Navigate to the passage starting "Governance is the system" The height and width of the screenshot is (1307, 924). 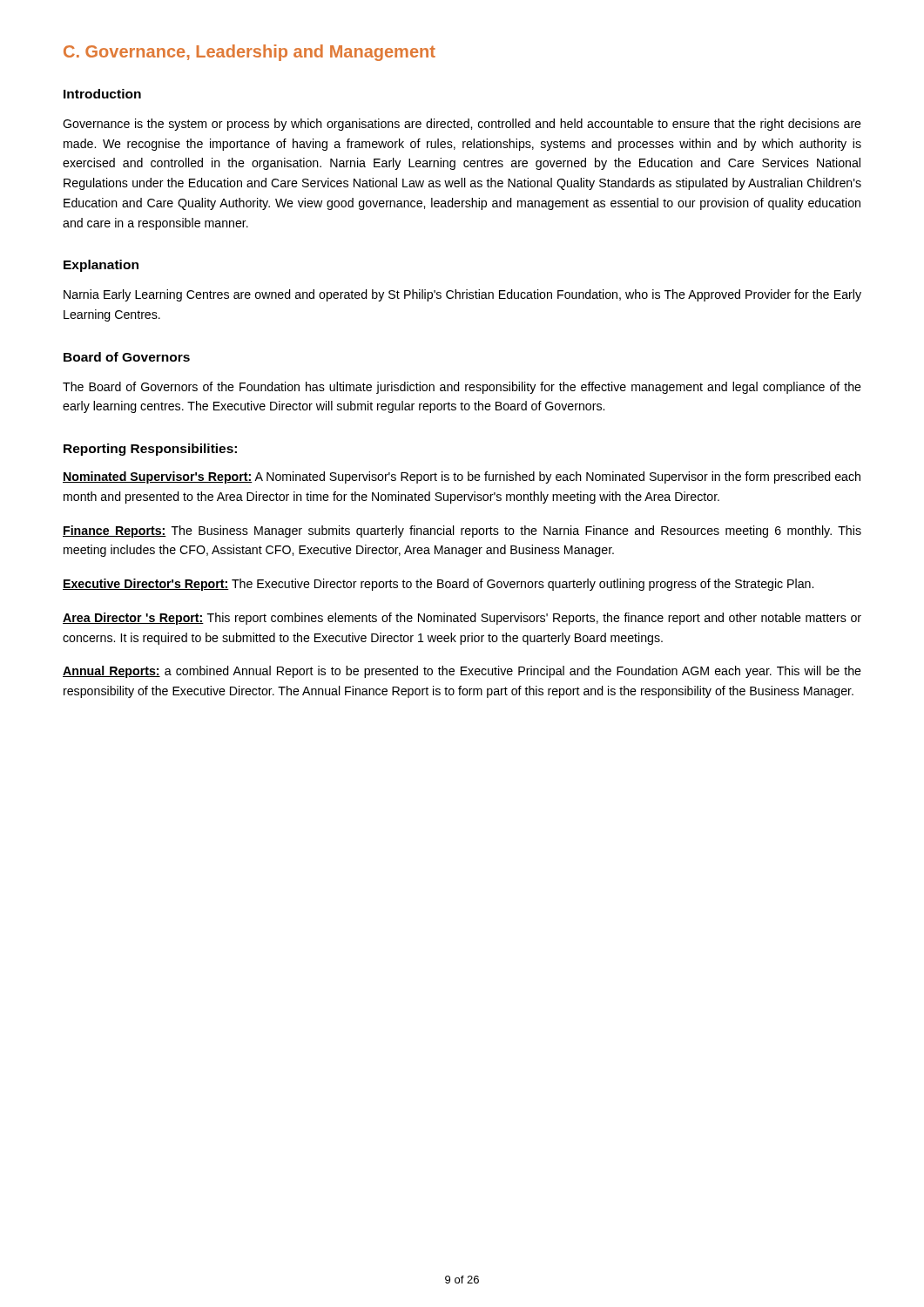(x=462, y=173)
